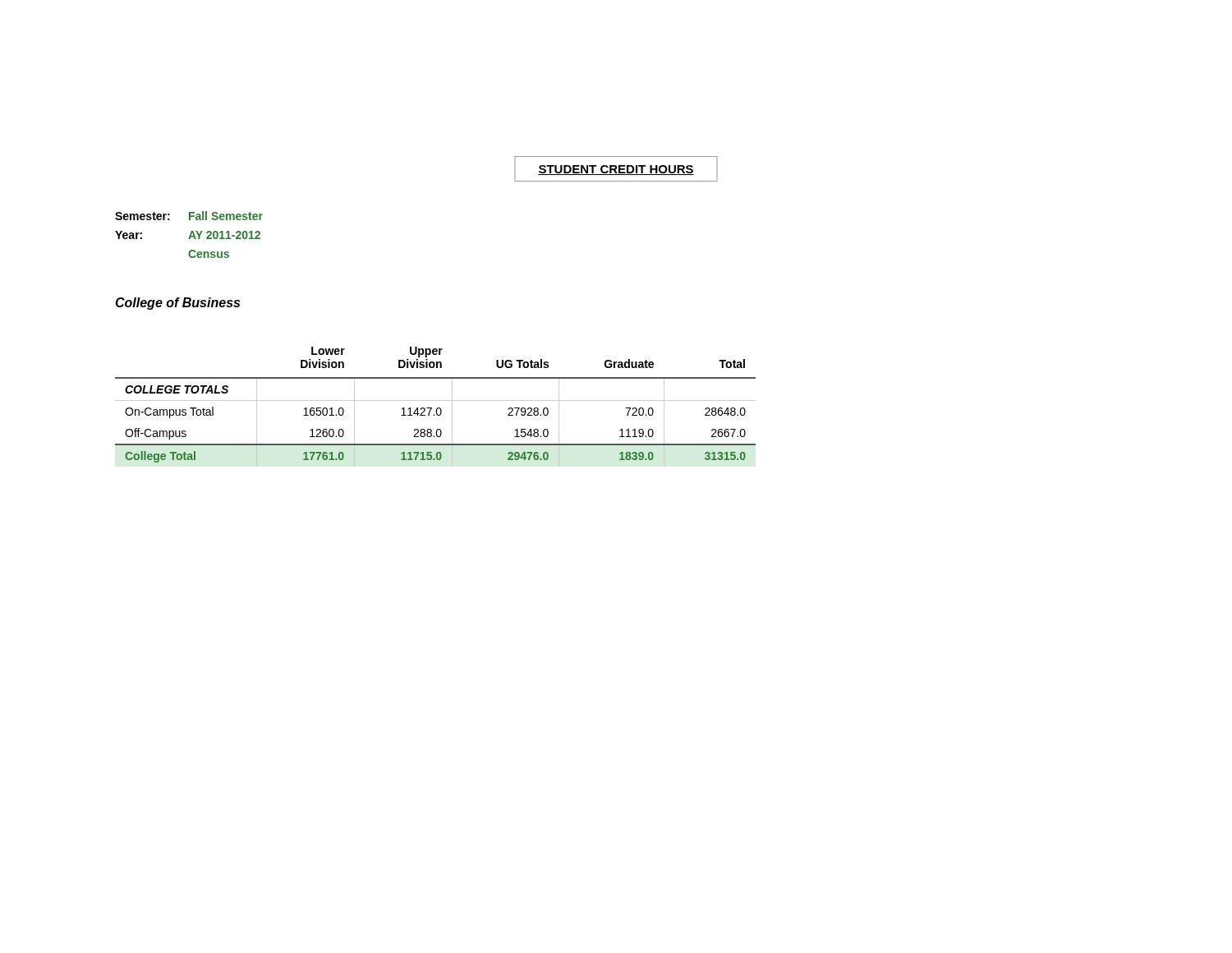Locate the passage starting "Semester: Fall Semester Year: AY 2011-2012 Census"
Viewport: 1232px width, 953px height.
(189, 234)
